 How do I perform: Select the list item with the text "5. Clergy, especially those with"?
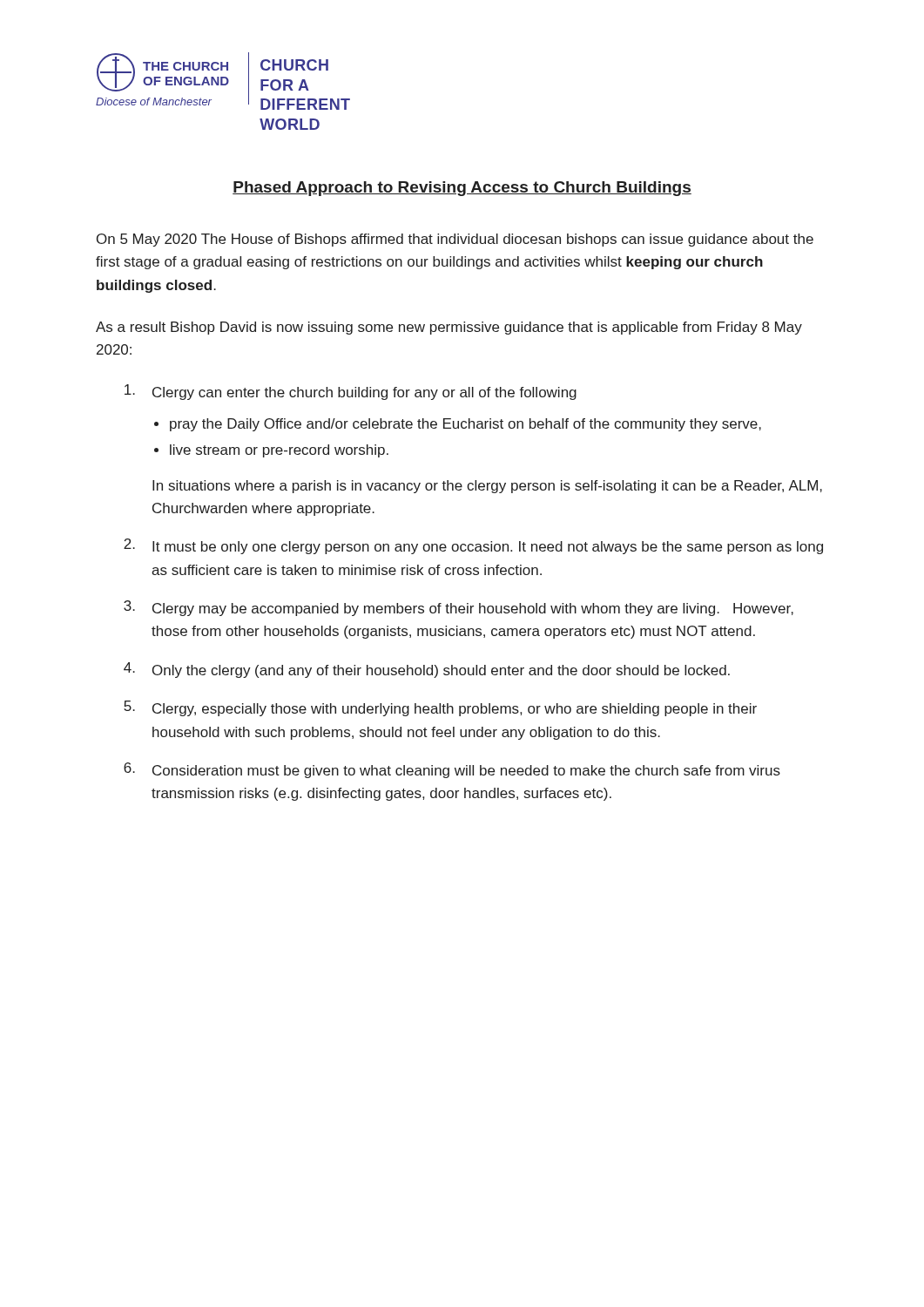pyautogui.click(x=462, y=721)
